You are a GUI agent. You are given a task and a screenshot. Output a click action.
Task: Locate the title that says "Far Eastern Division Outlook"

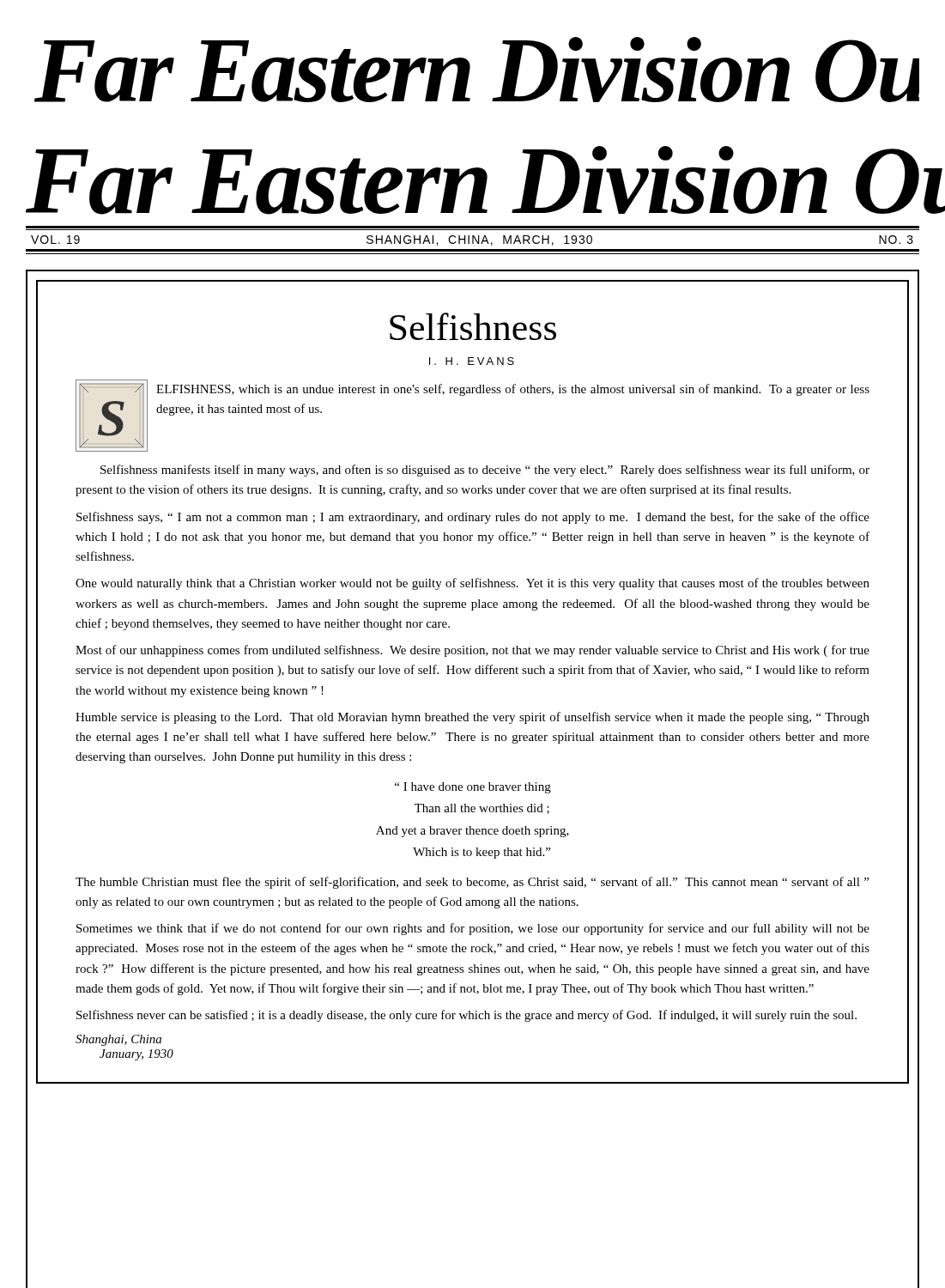pyautogui.click(x=485, y=65)
